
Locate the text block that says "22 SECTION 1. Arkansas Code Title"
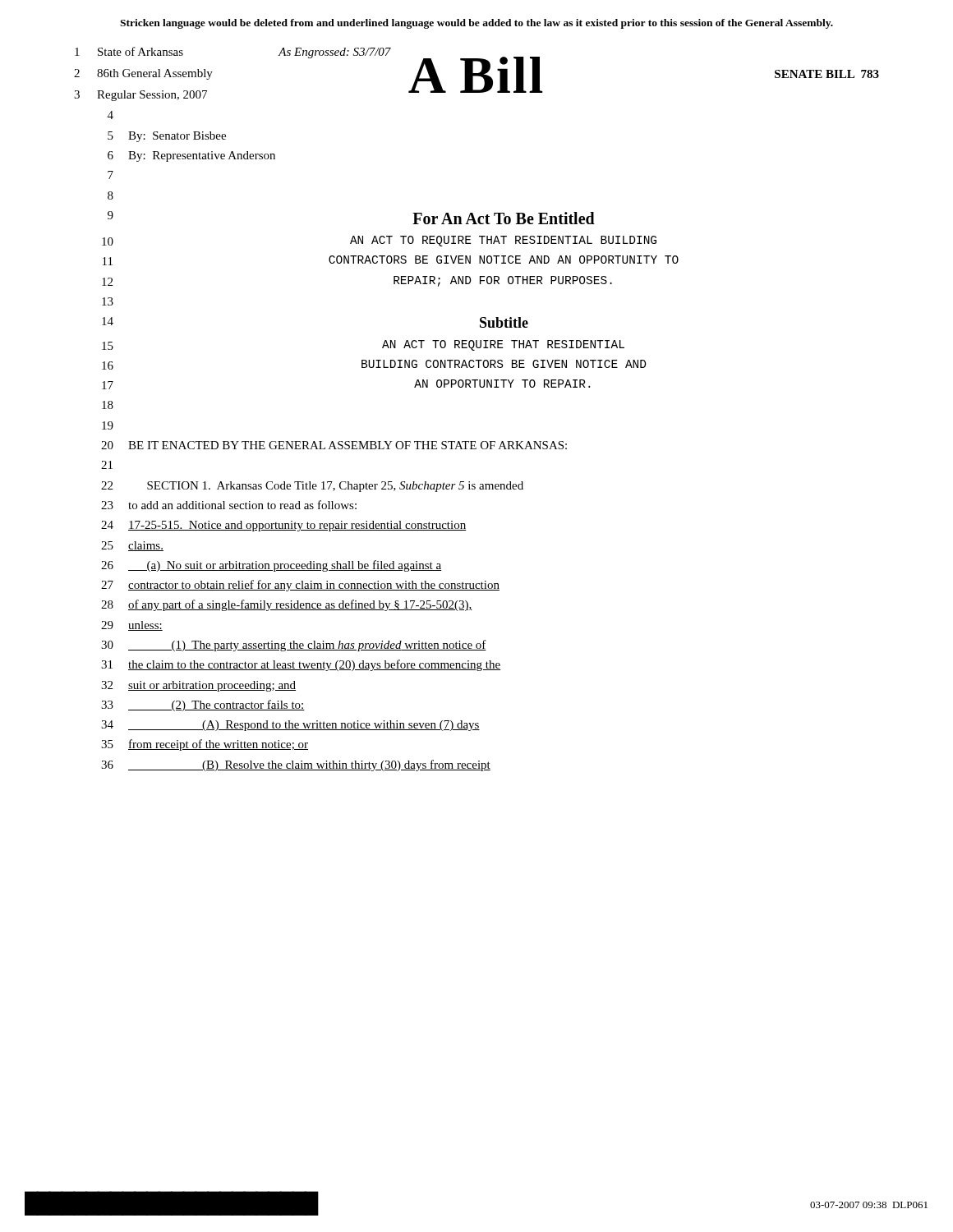click(476, 485)
